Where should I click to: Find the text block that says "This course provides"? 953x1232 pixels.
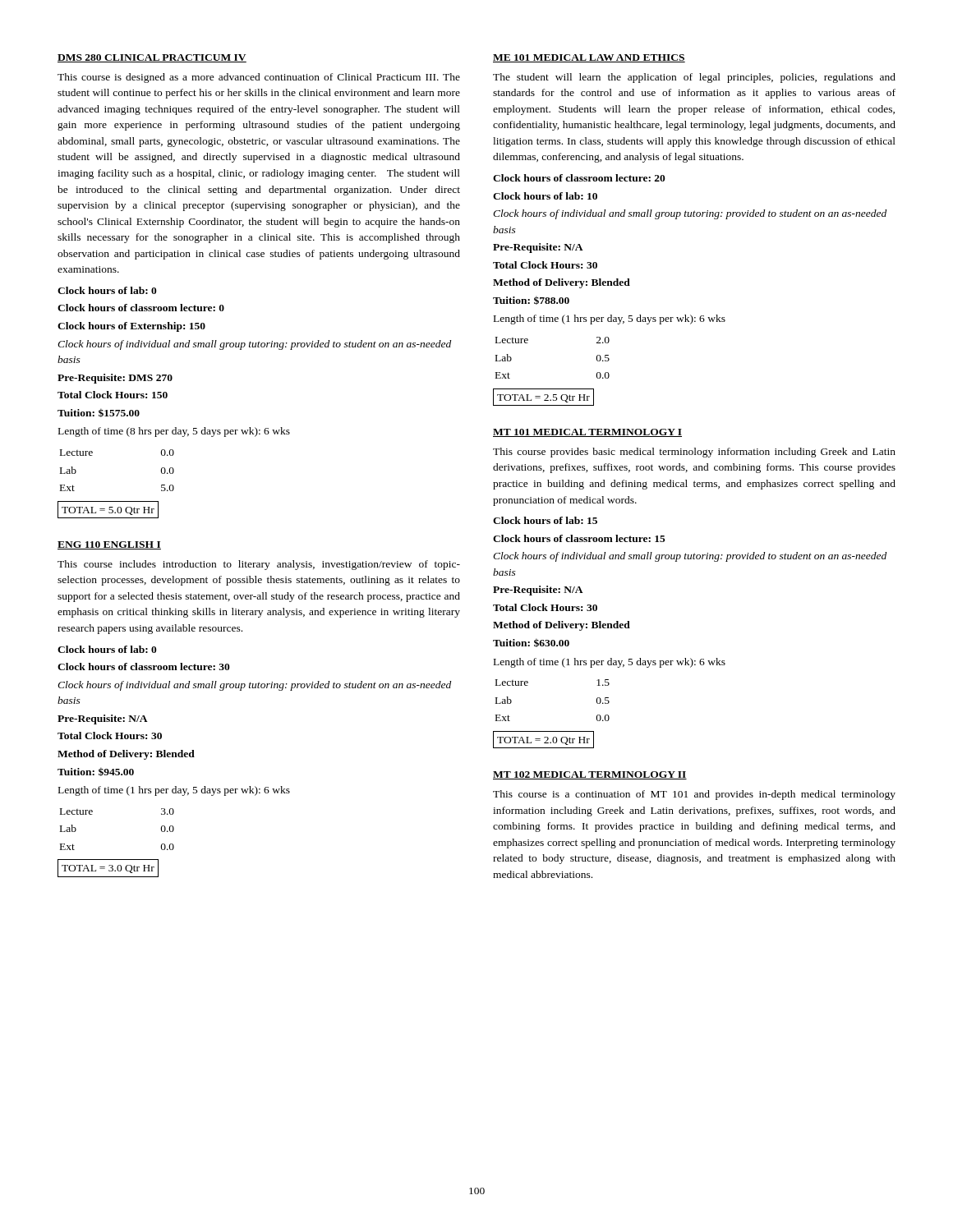tap(694, 475)
